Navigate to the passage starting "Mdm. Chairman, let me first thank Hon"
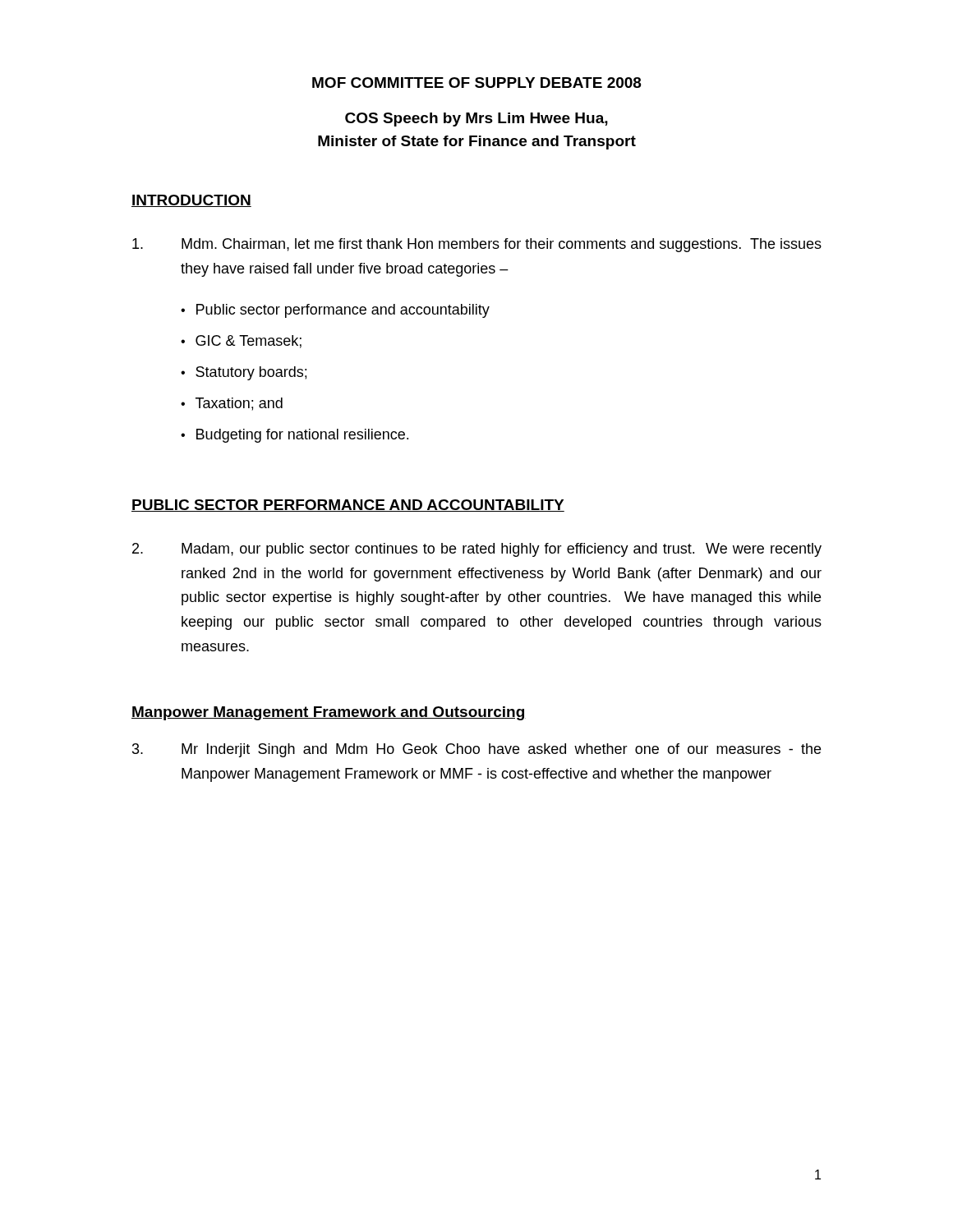The height and width of the screenshot is (1232, 953). [x=476, y=257]
